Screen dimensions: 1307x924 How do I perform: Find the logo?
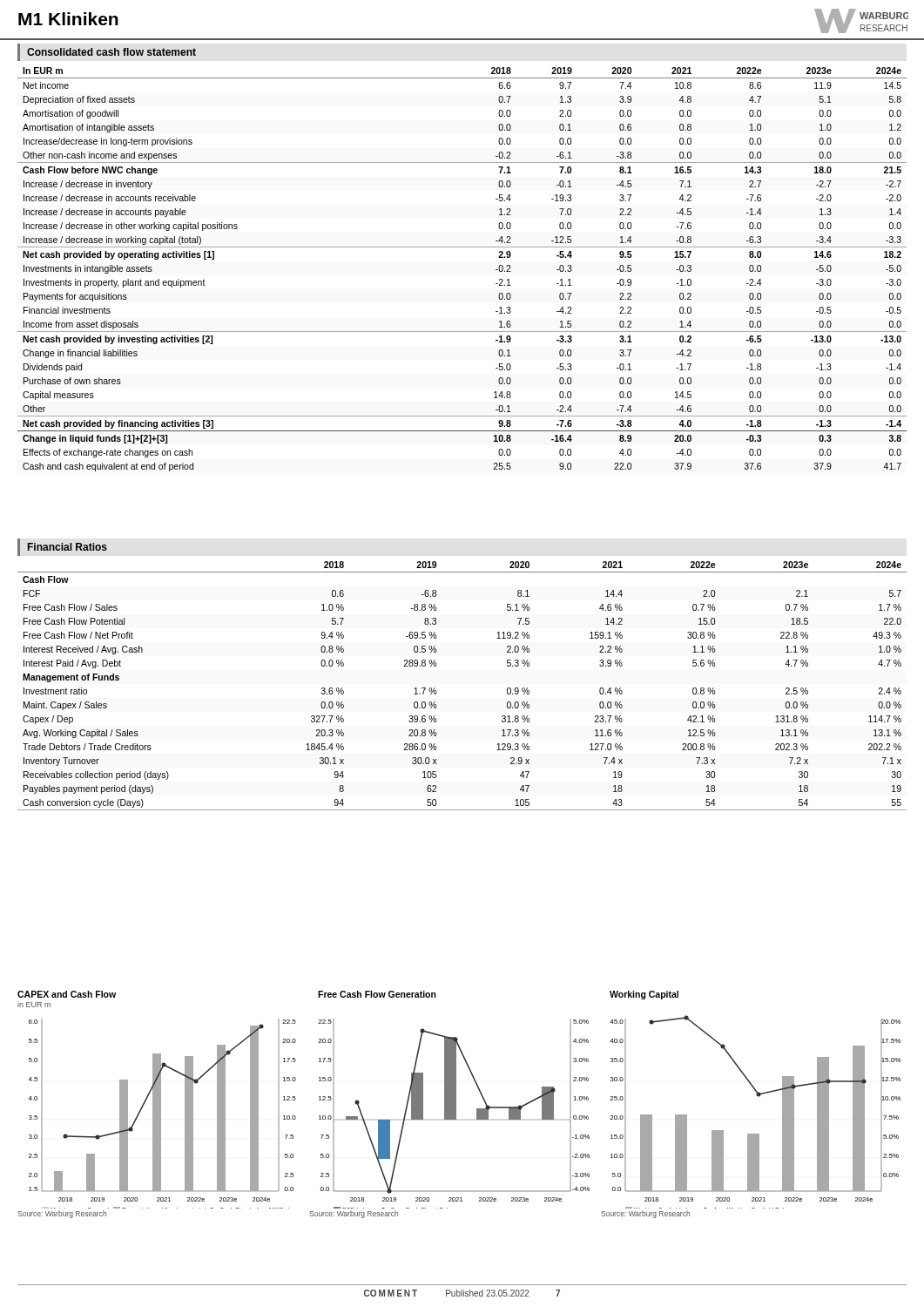point(860,22)
